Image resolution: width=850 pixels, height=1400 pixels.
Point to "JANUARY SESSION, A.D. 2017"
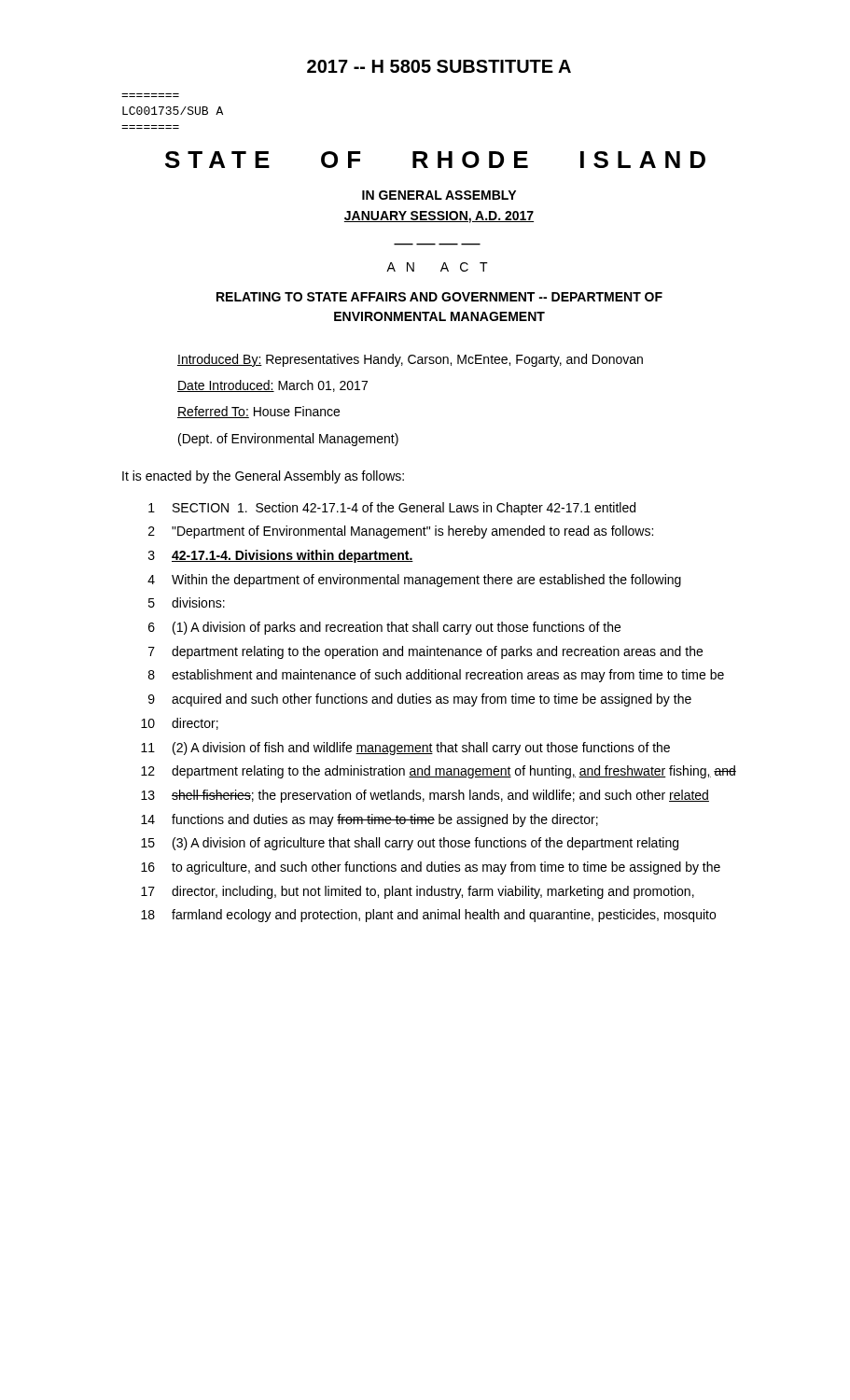click(x=439, y=215)
